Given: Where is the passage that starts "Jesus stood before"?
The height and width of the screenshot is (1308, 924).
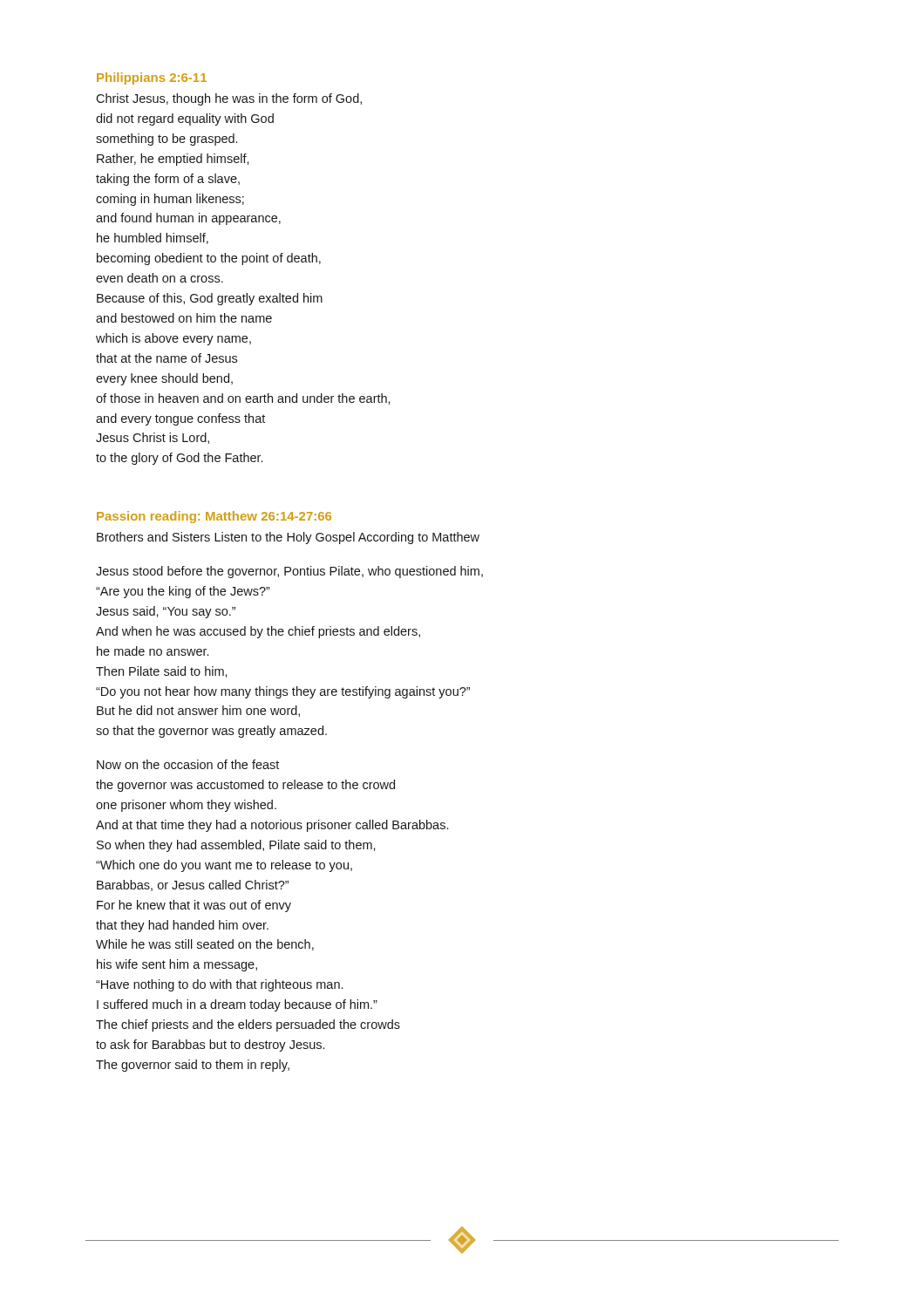Looking at the screenshot, I should coord(289,572).
